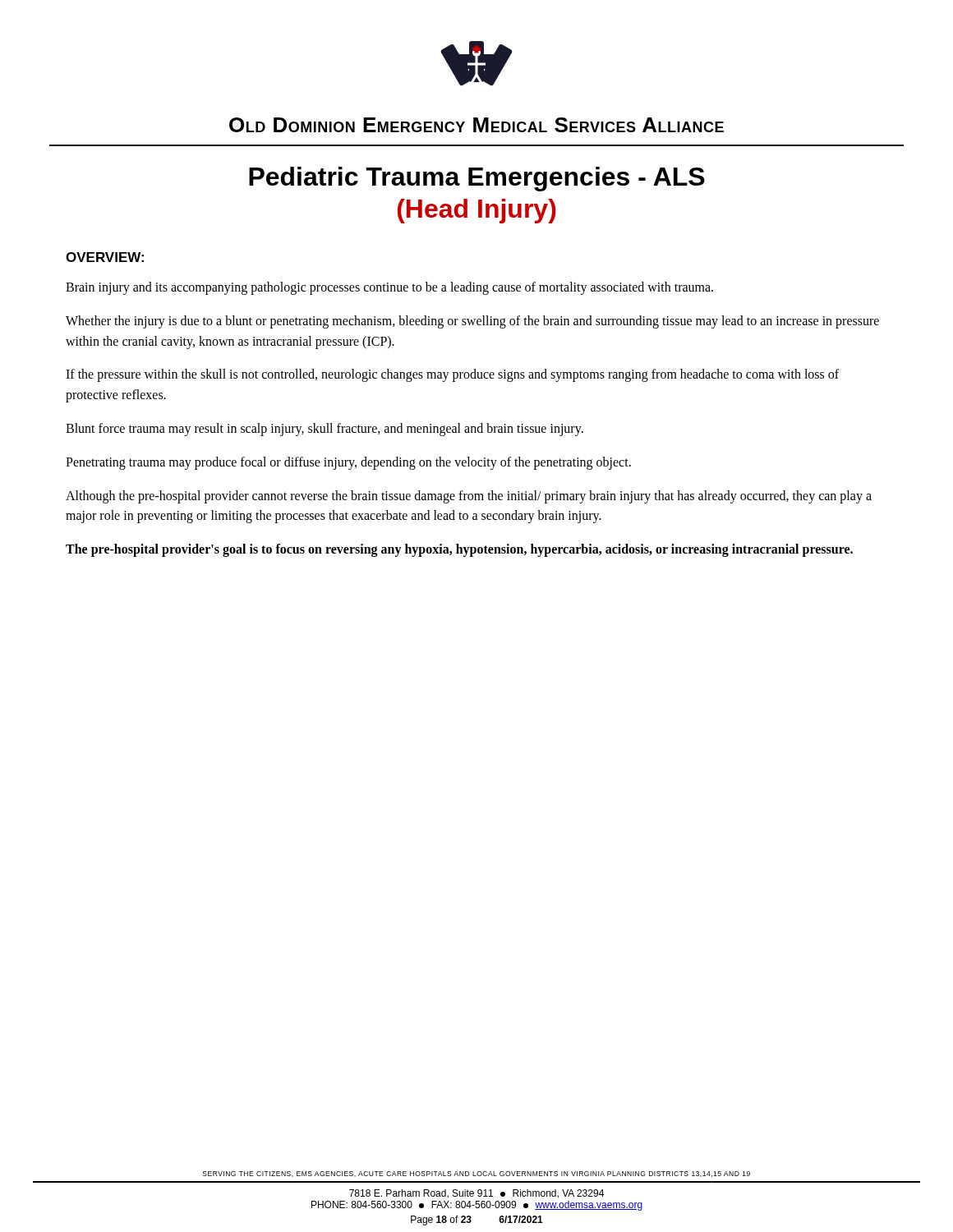953x1232 pixels.
Task: Select the text block with the text "Although the pre-hospital provider cannot"
Action: [x=476, y=506]
